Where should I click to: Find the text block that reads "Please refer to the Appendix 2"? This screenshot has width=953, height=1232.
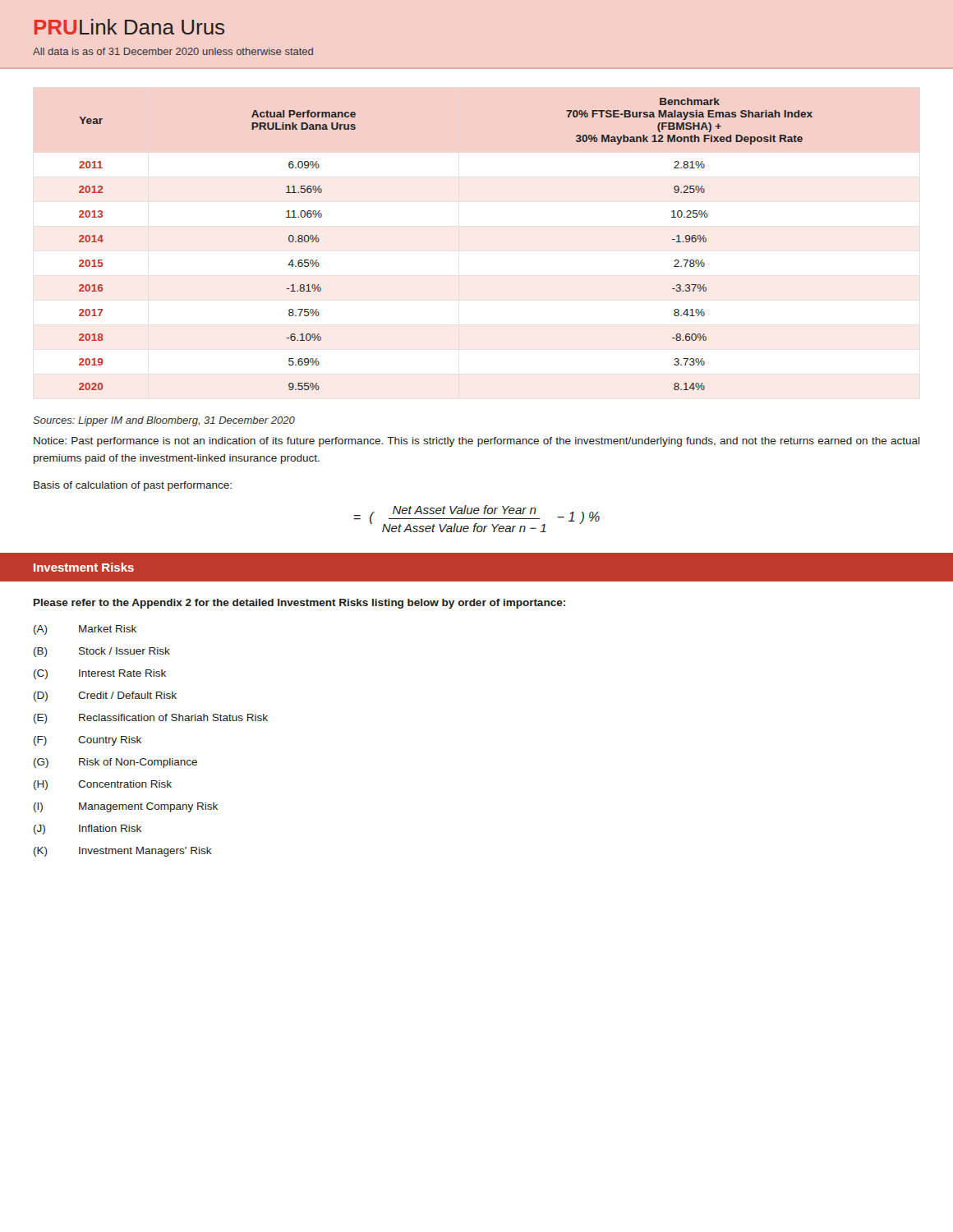coord(300,602)
